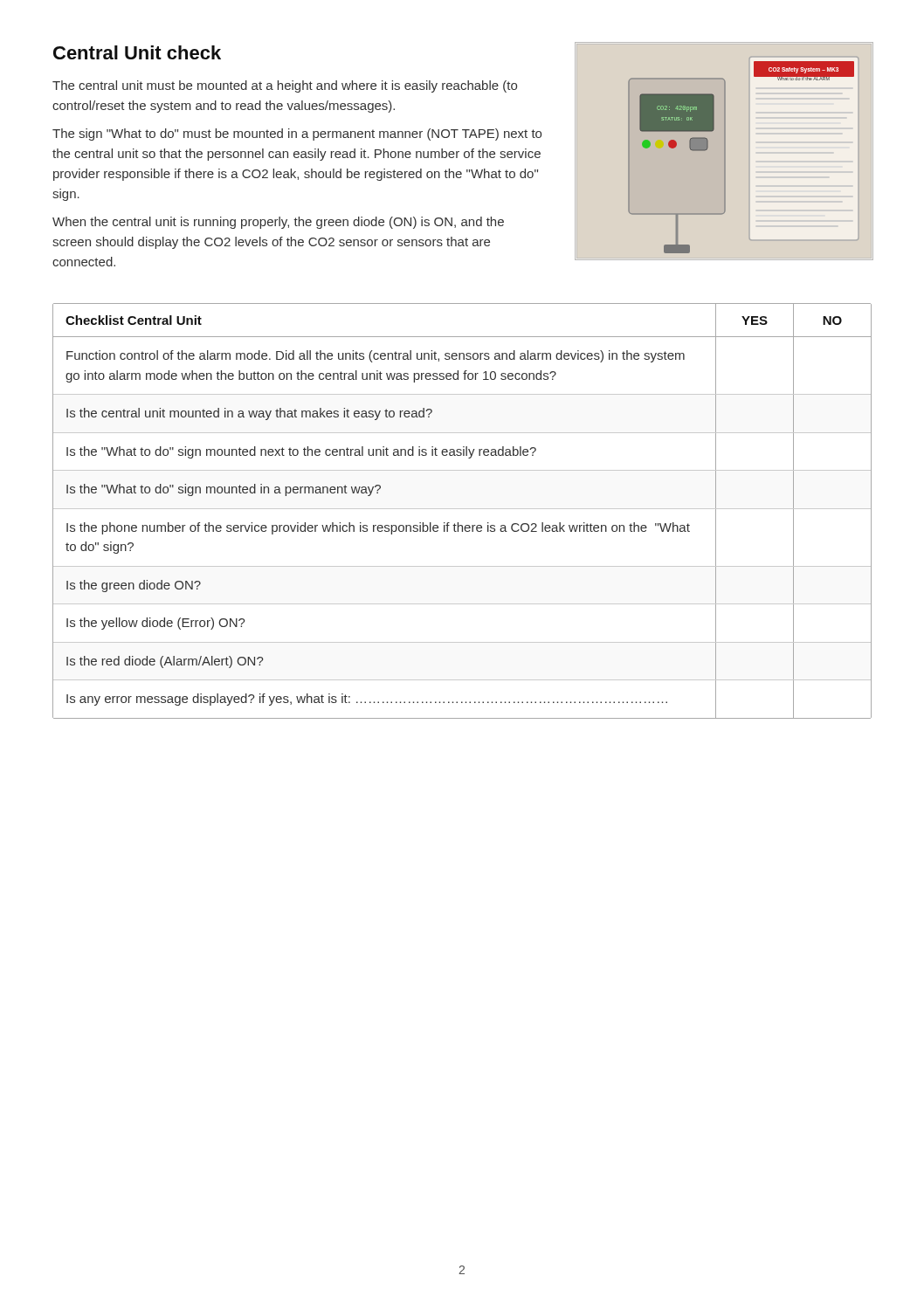Locate the photo
Image resolution: width=924 pixels, height=1310 pixels.
(723, 151)
